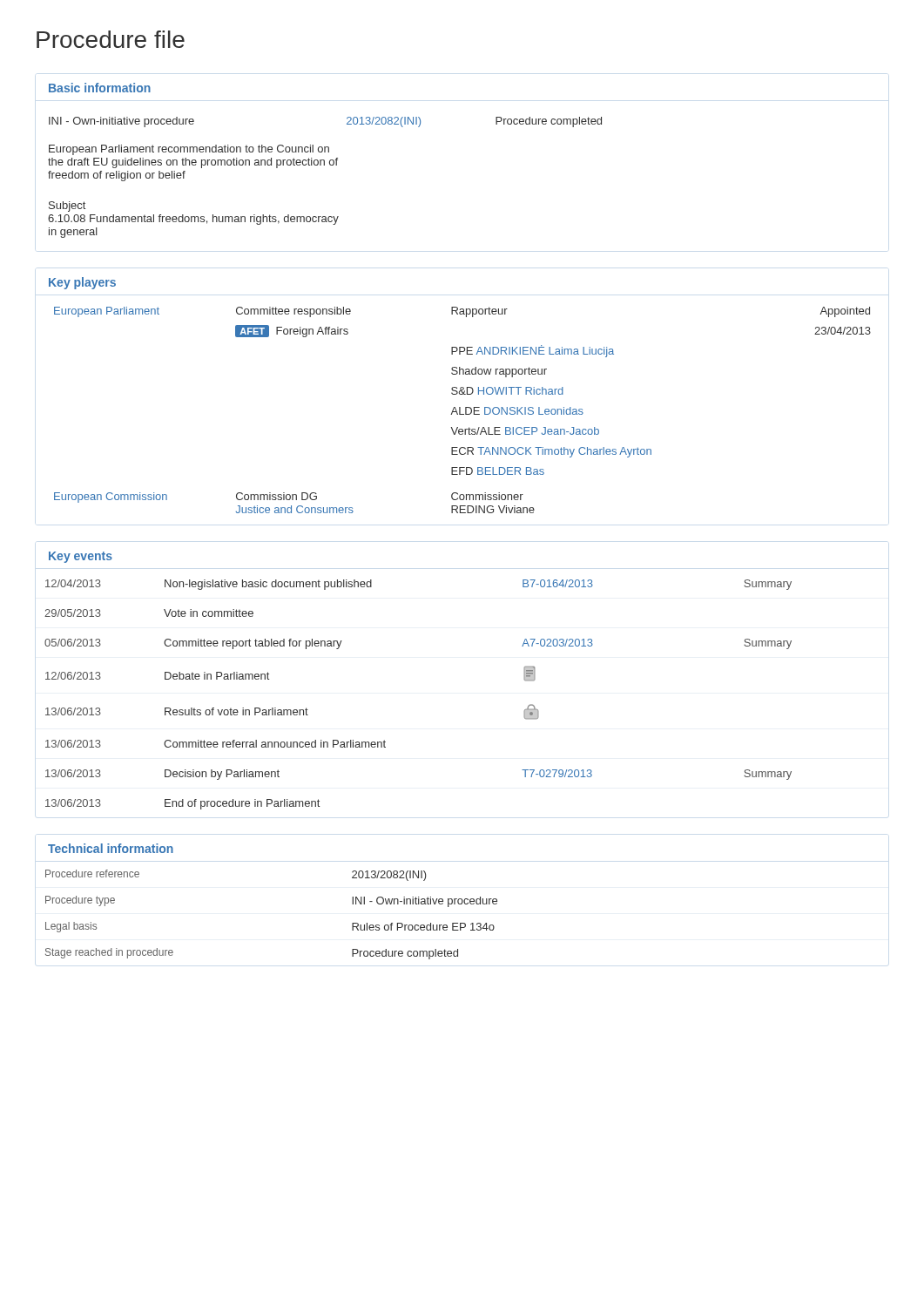Screen dimensions: 1307x924
Task: Point to "Procedure file"
Action: [111, 39]
